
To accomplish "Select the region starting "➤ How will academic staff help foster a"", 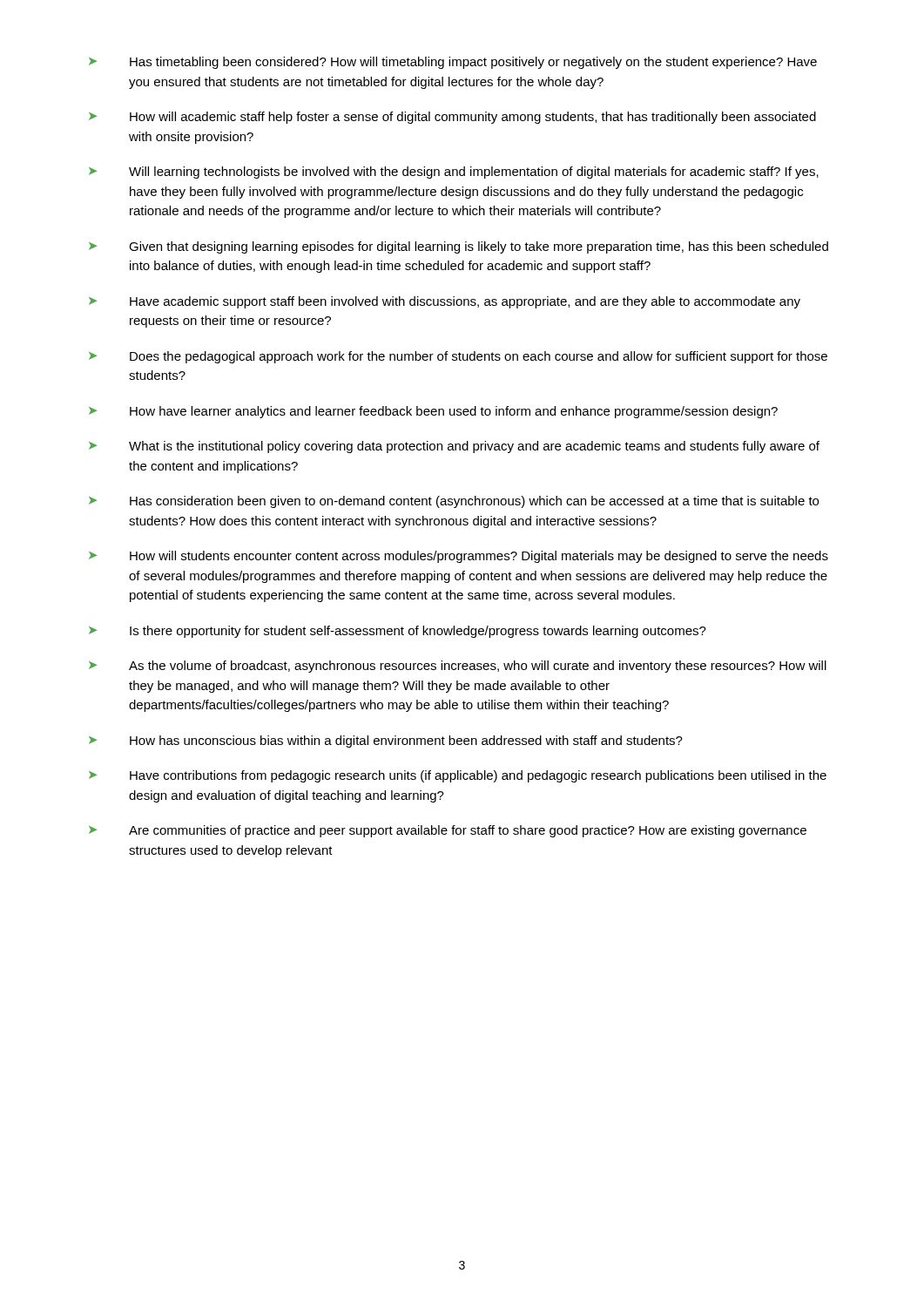I will (462, 127).
